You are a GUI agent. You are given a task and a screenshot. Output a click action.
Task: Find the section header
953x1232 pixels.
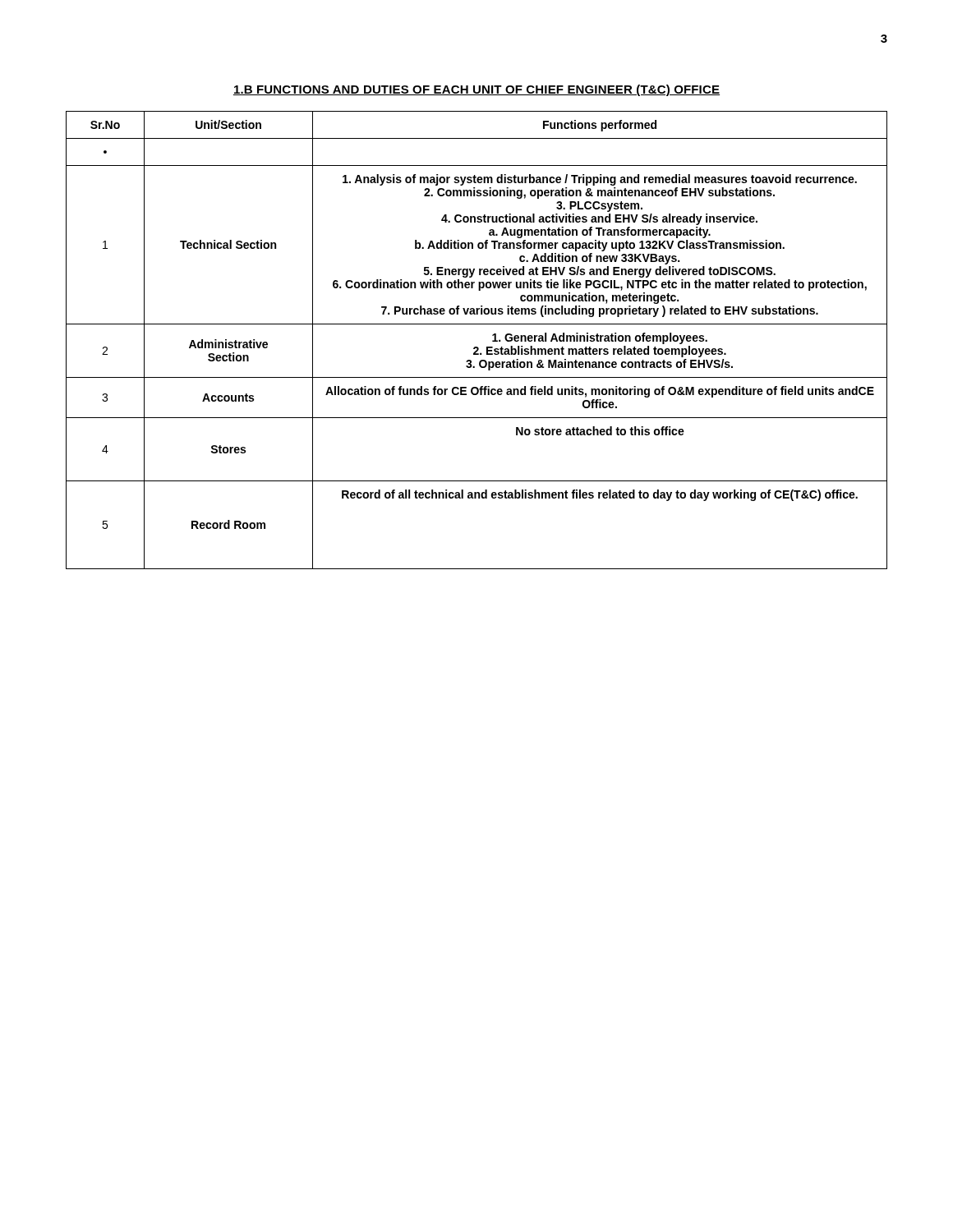tap(476, 89)
